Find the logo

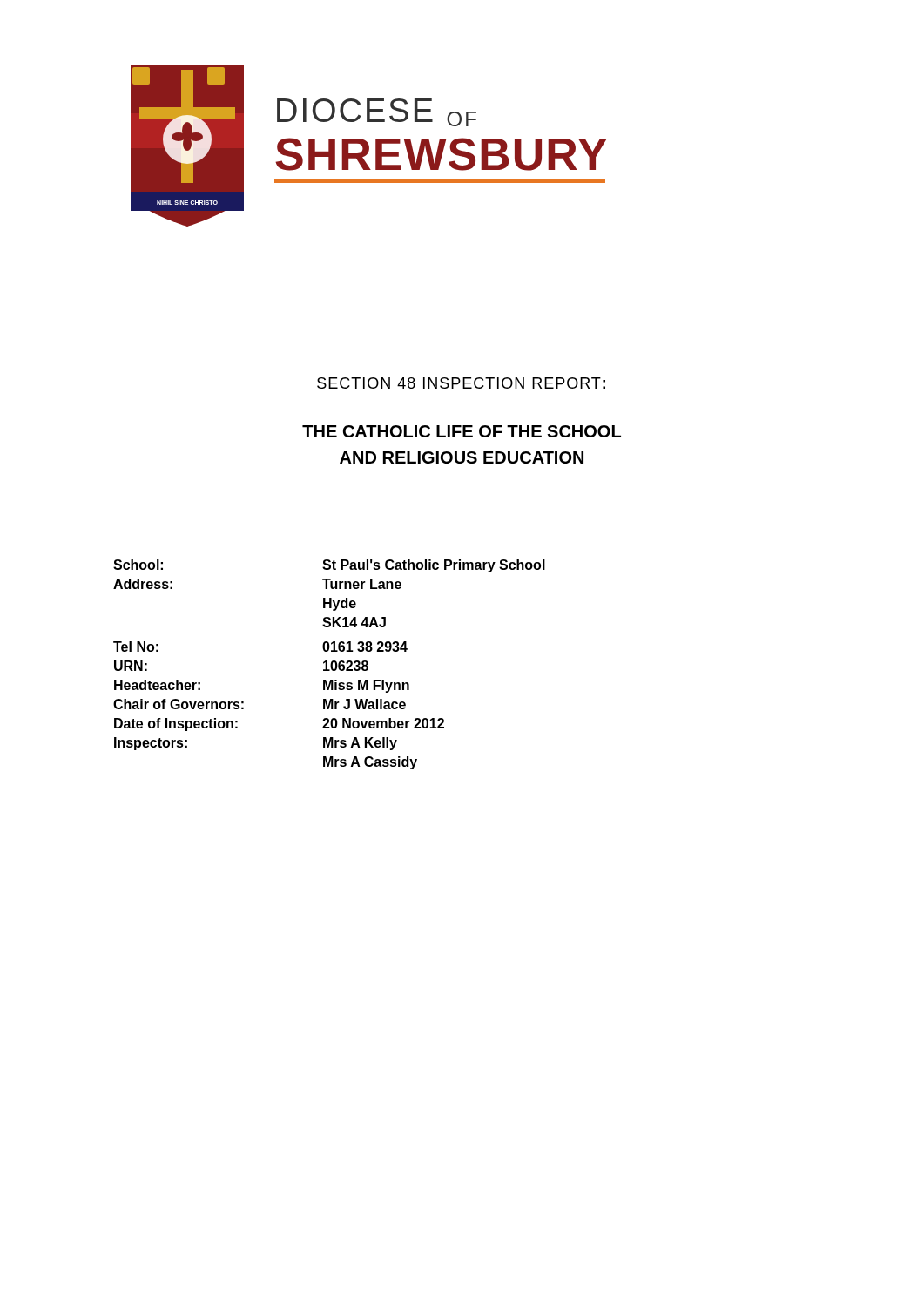coord(366,139)
